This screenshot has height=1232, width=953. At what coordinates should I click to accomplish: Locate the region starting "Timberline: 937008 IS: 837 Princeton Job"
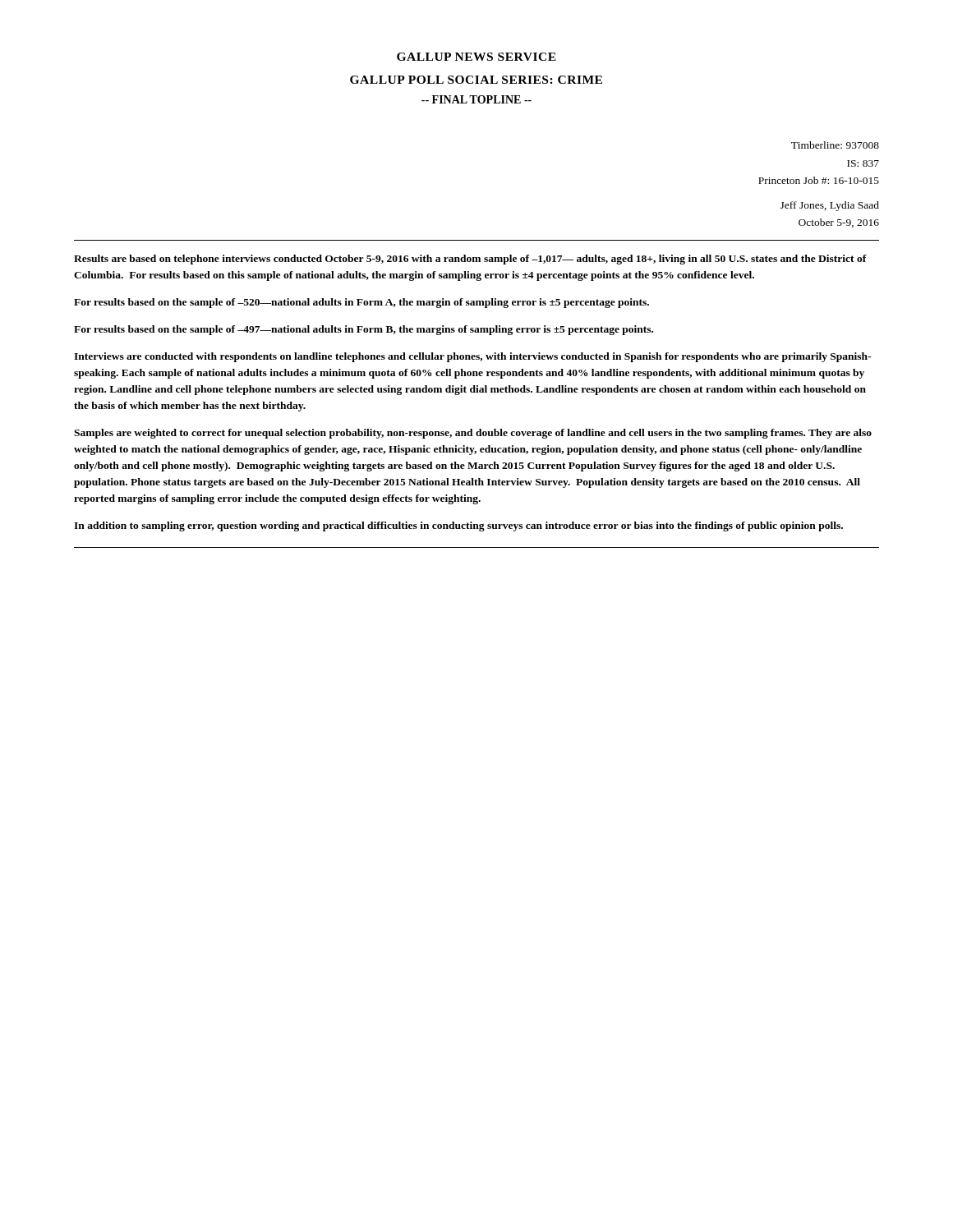pyautogui.click(x=835, y=145)
